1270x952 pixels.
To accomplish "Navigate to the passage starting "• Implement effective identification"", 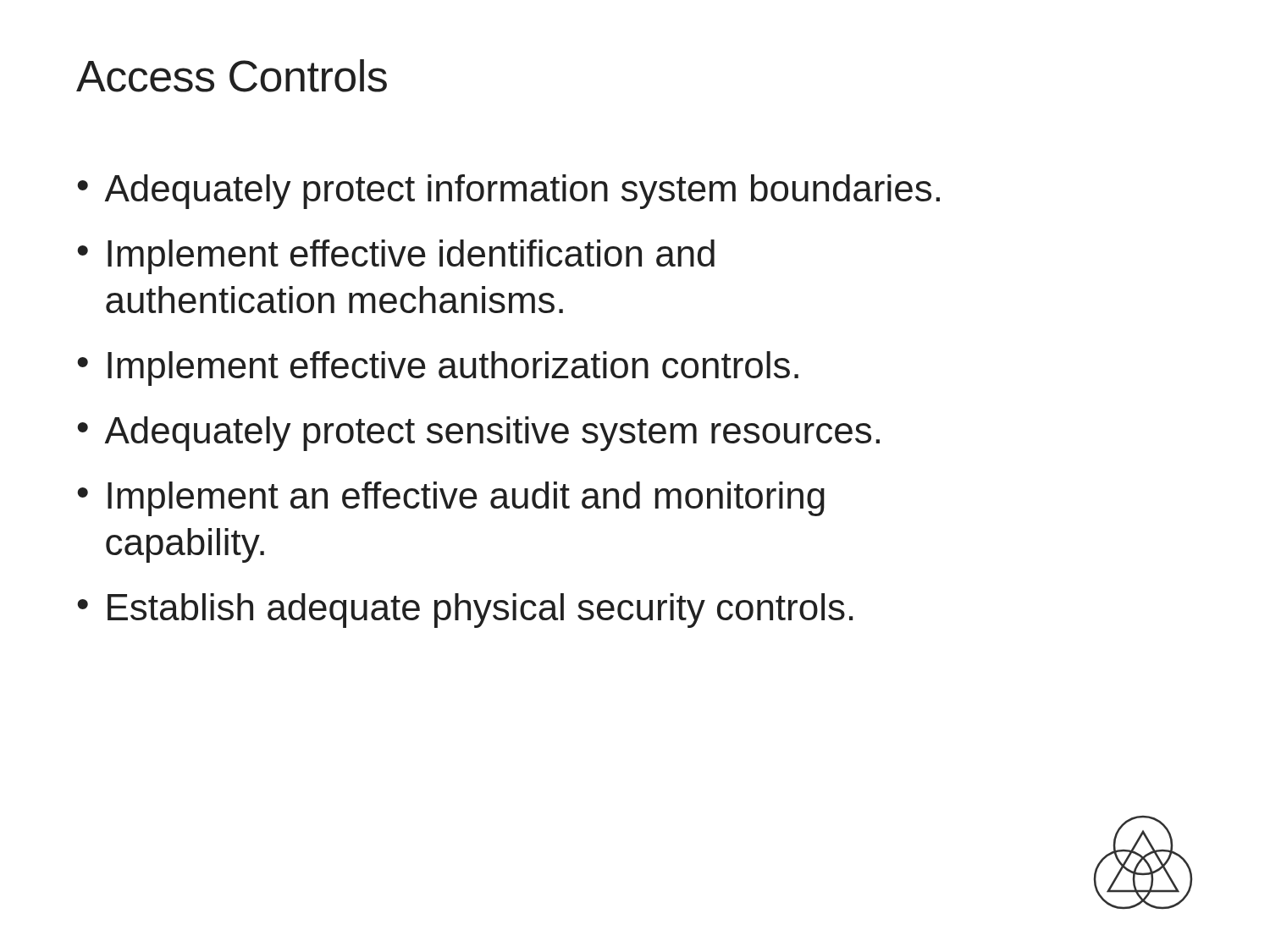I will (396, 277).
